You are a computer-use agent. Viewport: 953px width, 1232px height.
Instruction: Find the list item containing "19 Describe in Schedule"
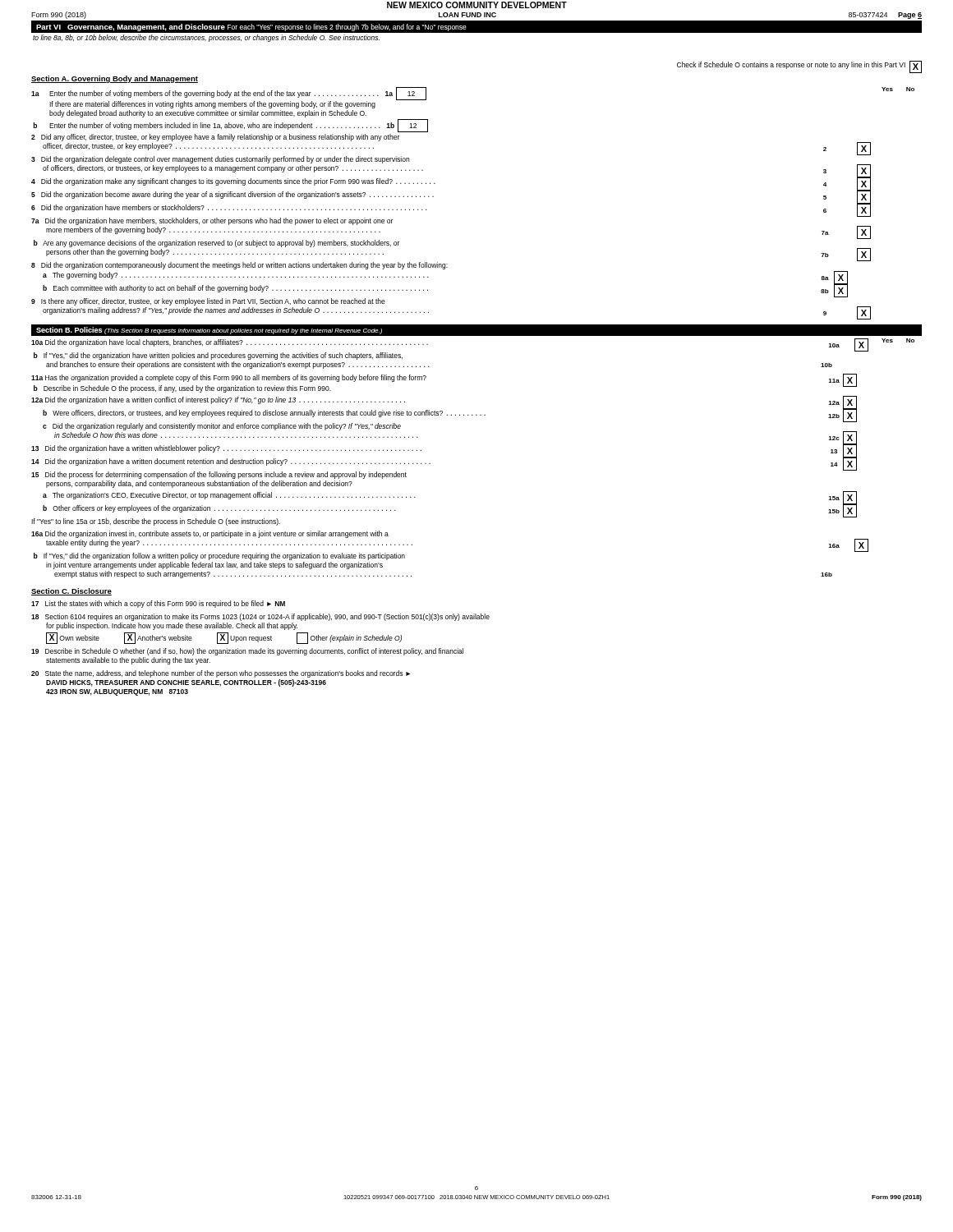pos(248,651)
